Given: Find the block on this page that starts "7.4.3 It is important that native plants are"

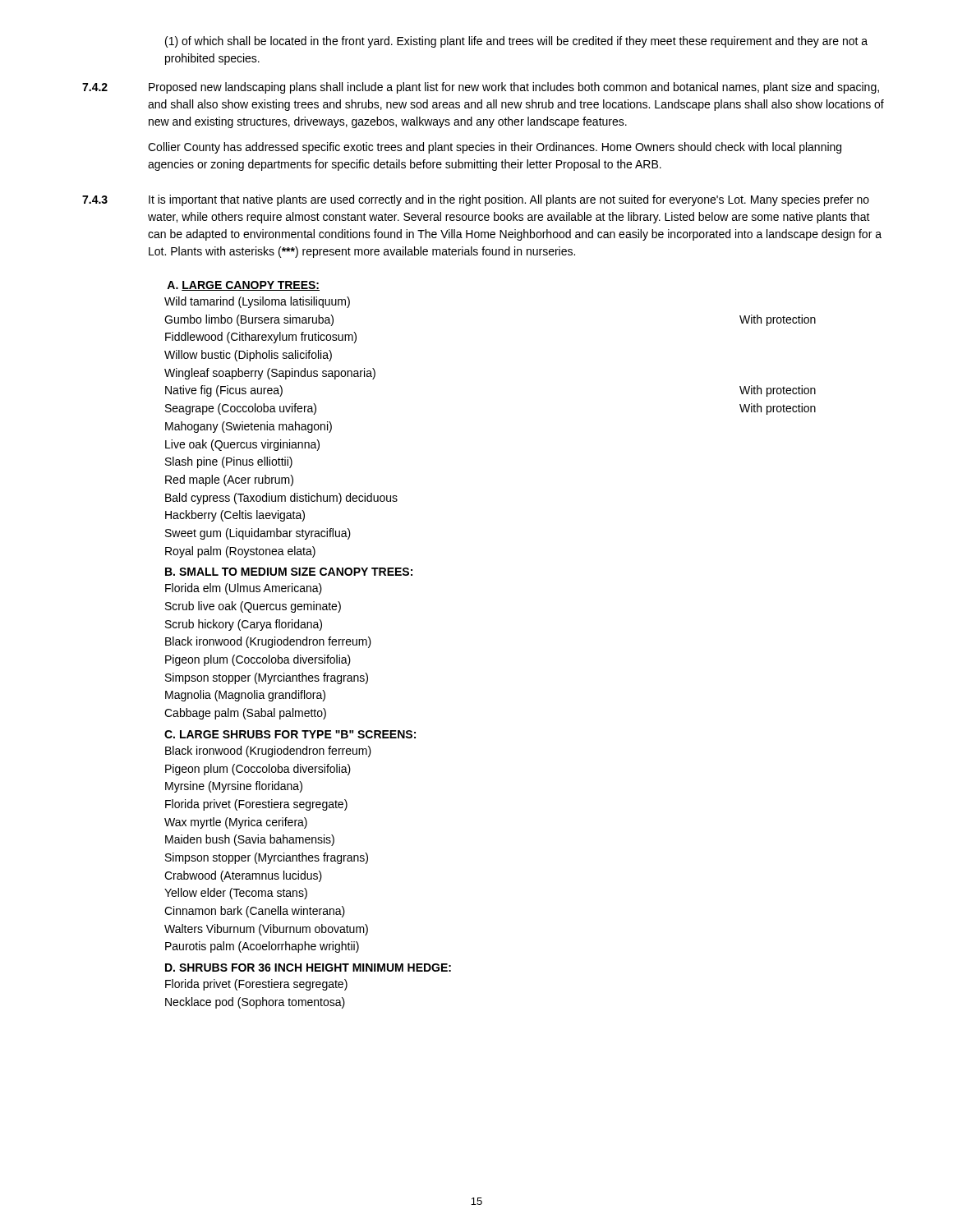Looking at the screenshot, I should pos(485,230).
